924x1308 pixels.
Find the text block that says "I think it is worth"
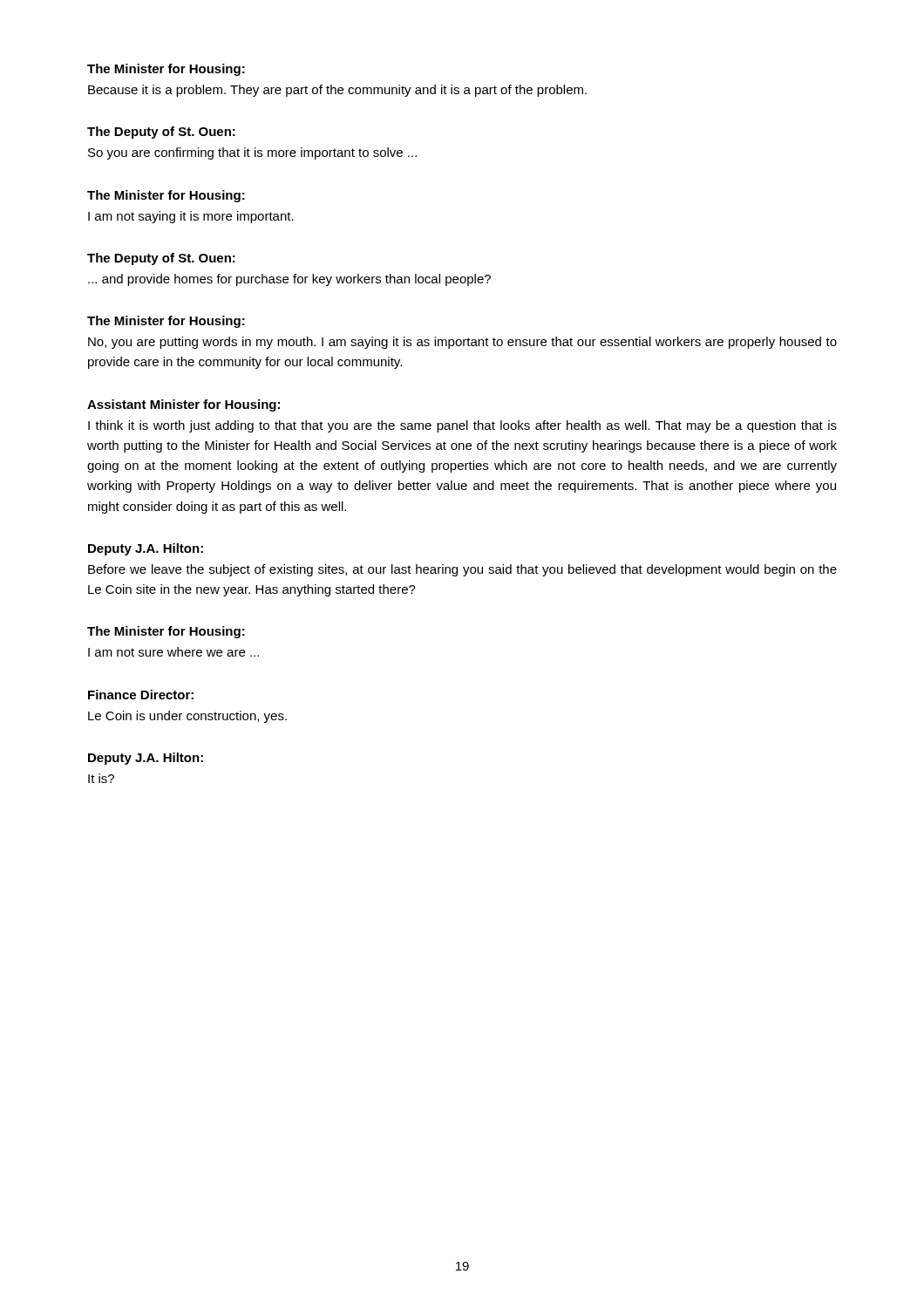pos(462,465)
